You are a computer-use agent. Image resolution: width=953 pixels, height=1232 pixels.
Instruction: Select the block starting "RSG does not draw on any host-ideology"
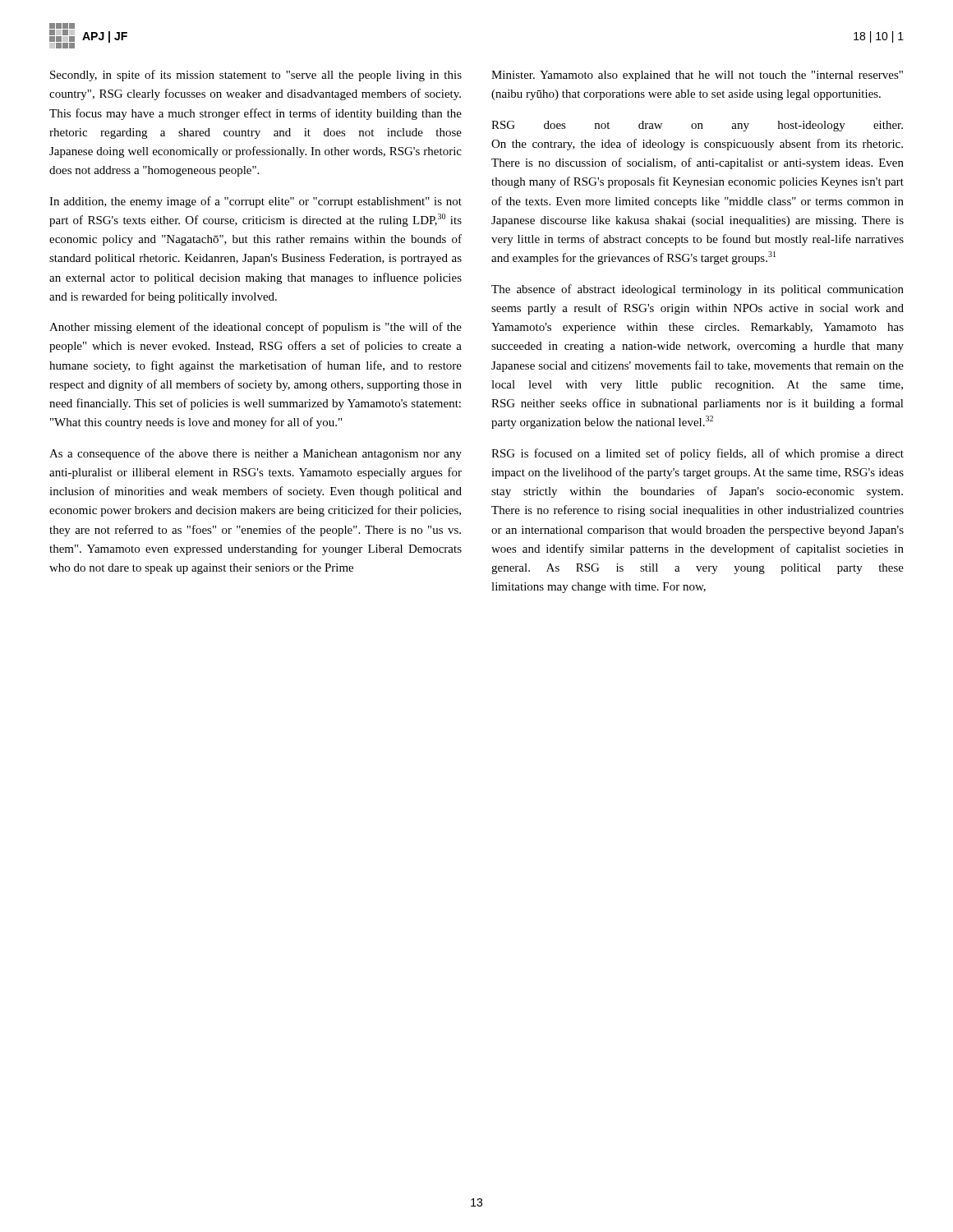698,192
